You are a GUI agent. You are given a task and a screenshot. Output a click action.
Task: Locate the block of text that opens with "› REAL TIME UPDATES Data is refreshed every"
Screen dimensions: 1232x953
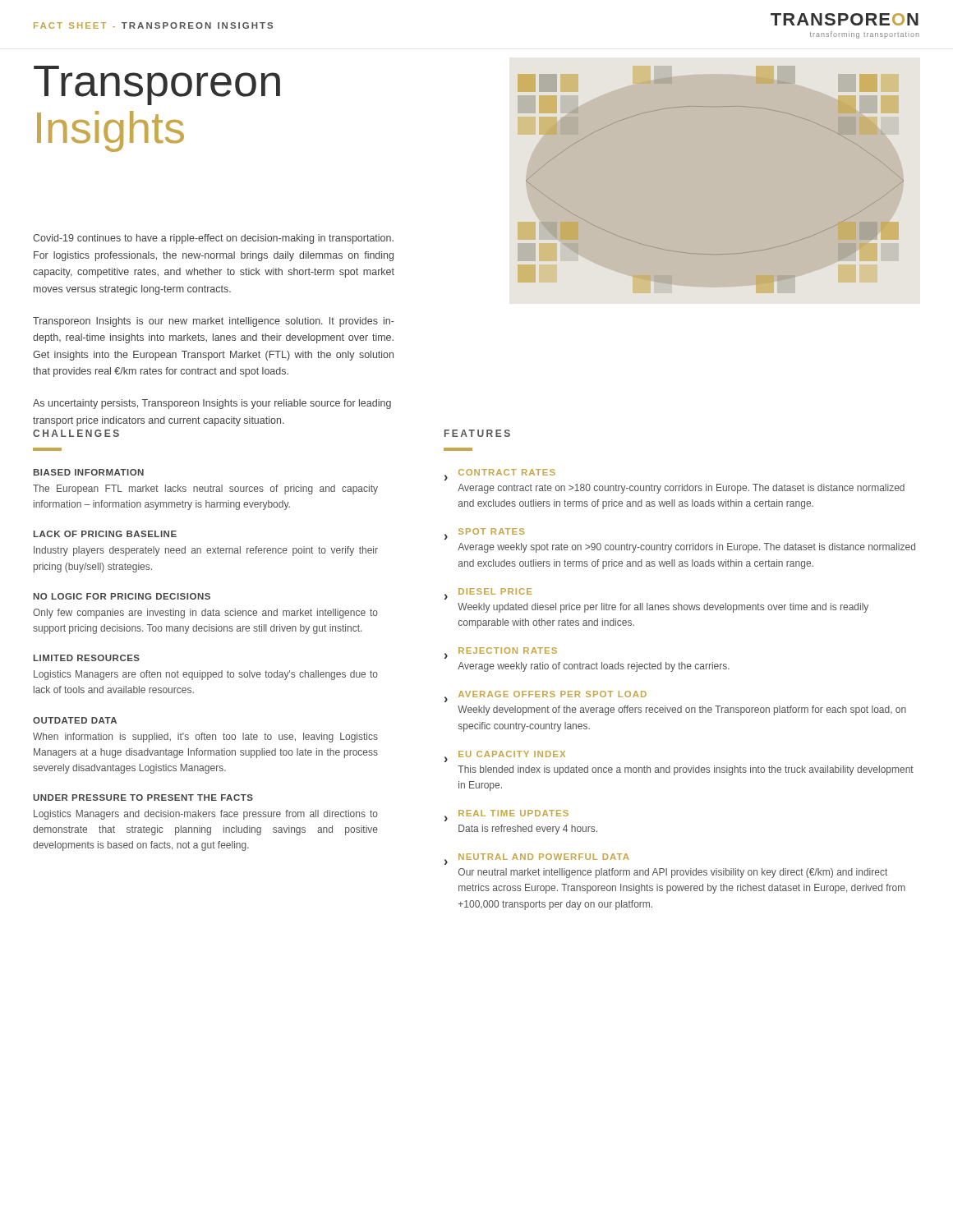tap(506, 816)
